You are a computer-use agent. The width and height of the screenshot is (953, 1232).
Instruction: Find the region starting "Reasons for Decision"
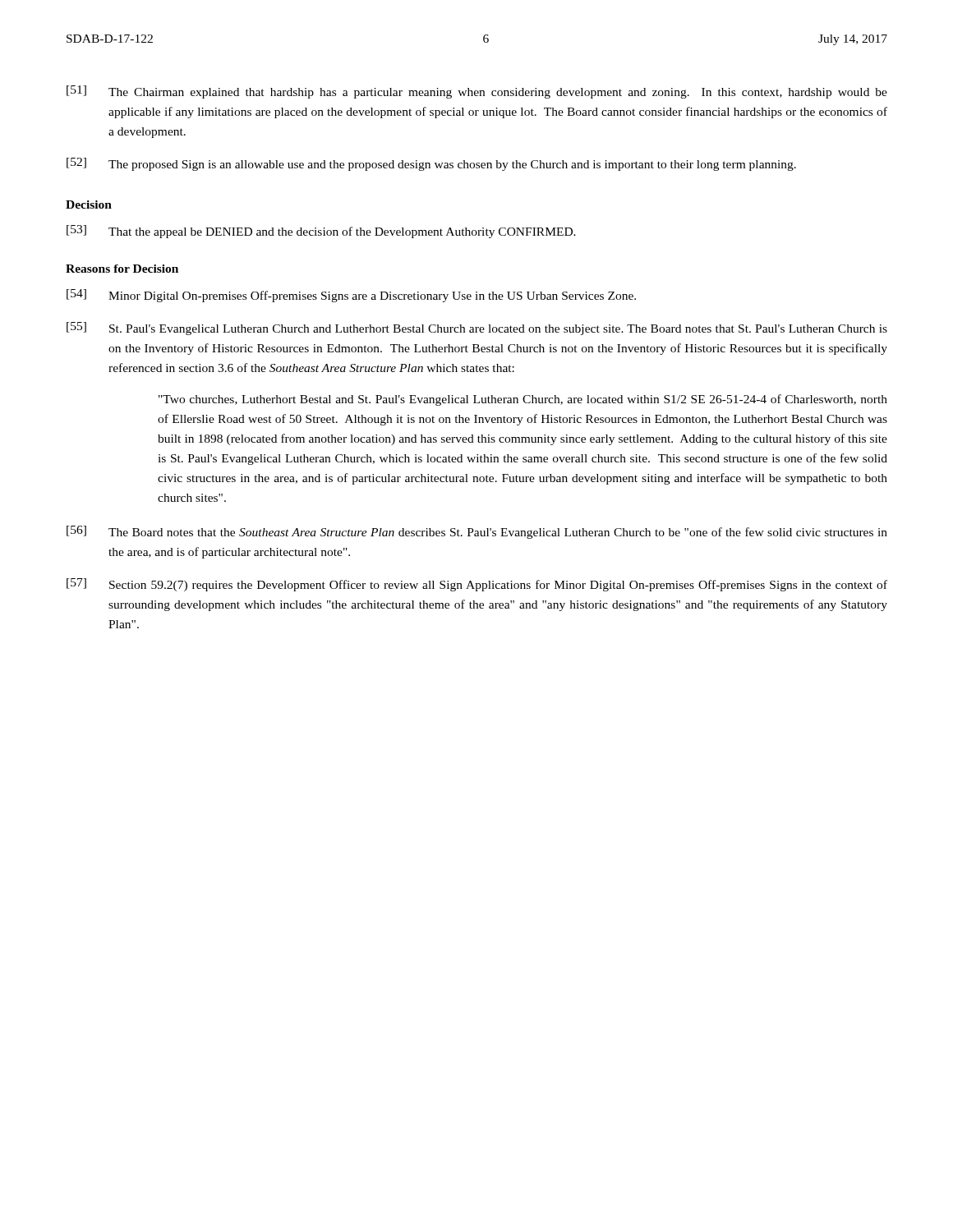(x=122, y=268)
